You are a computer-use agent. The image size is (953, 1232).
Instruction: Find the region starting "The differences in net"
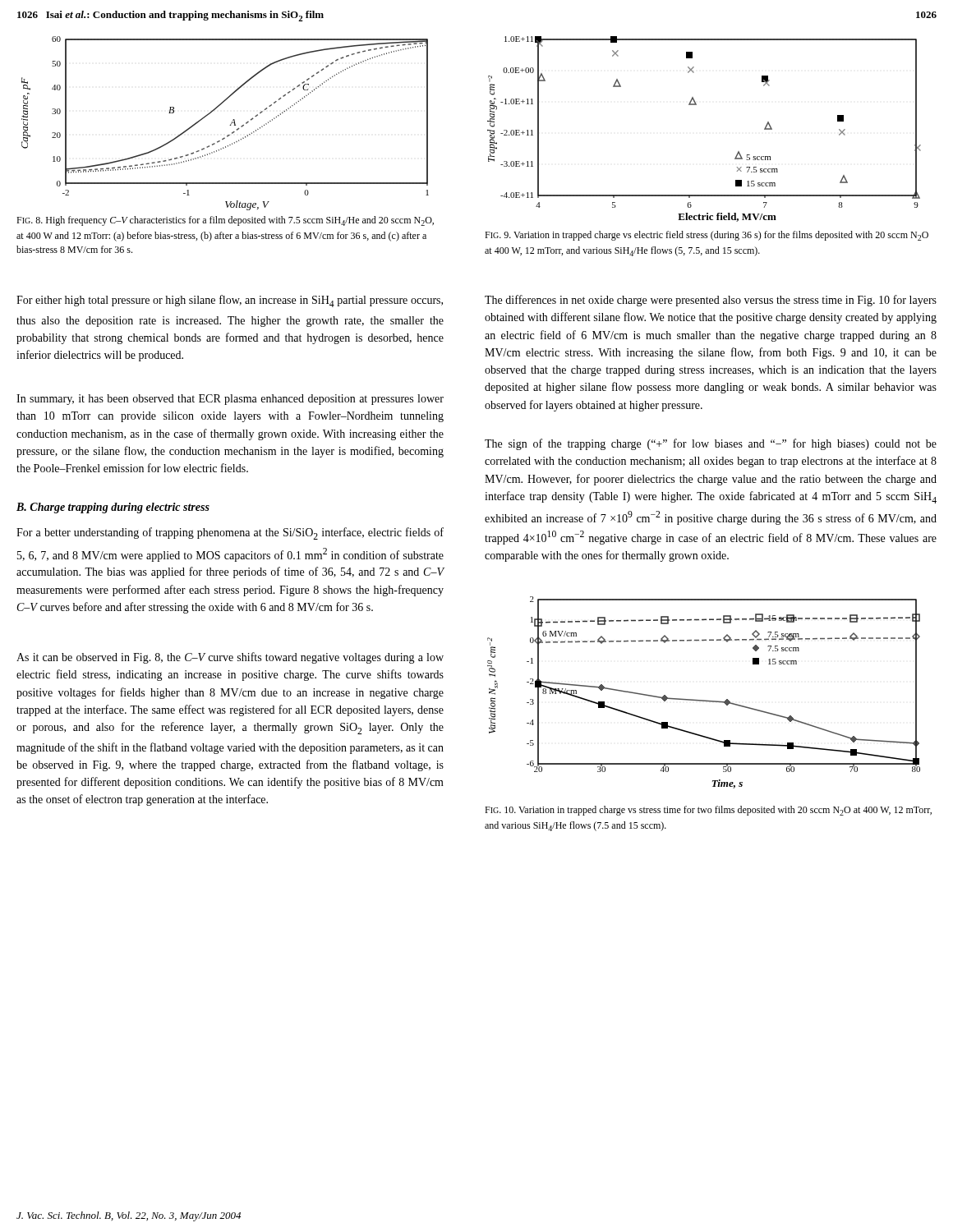coord(711,353)
